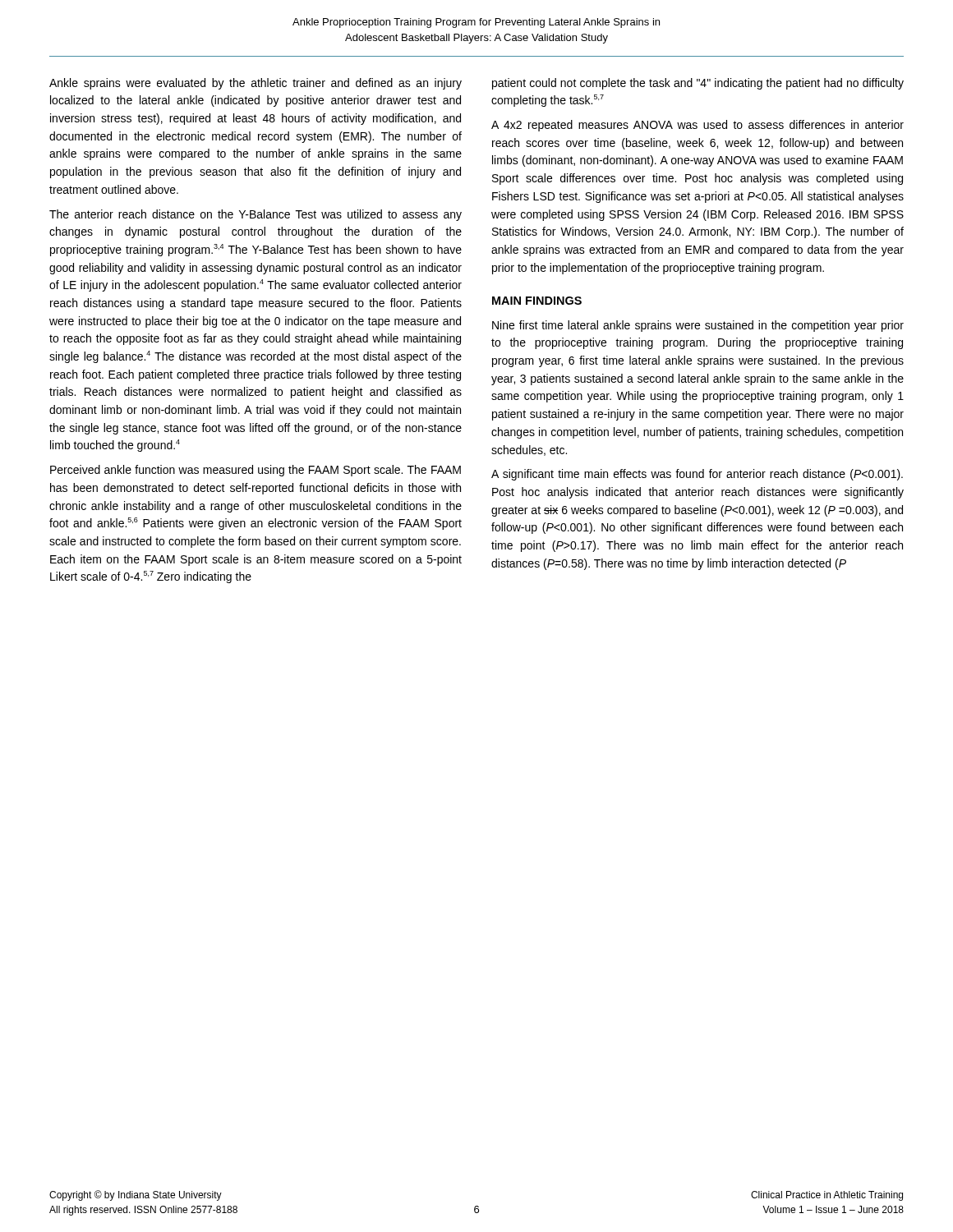Navigate to the region starting "Perceived ankle function was measured"
Viewport: 953px width, 1232px height.
[255, 524]
